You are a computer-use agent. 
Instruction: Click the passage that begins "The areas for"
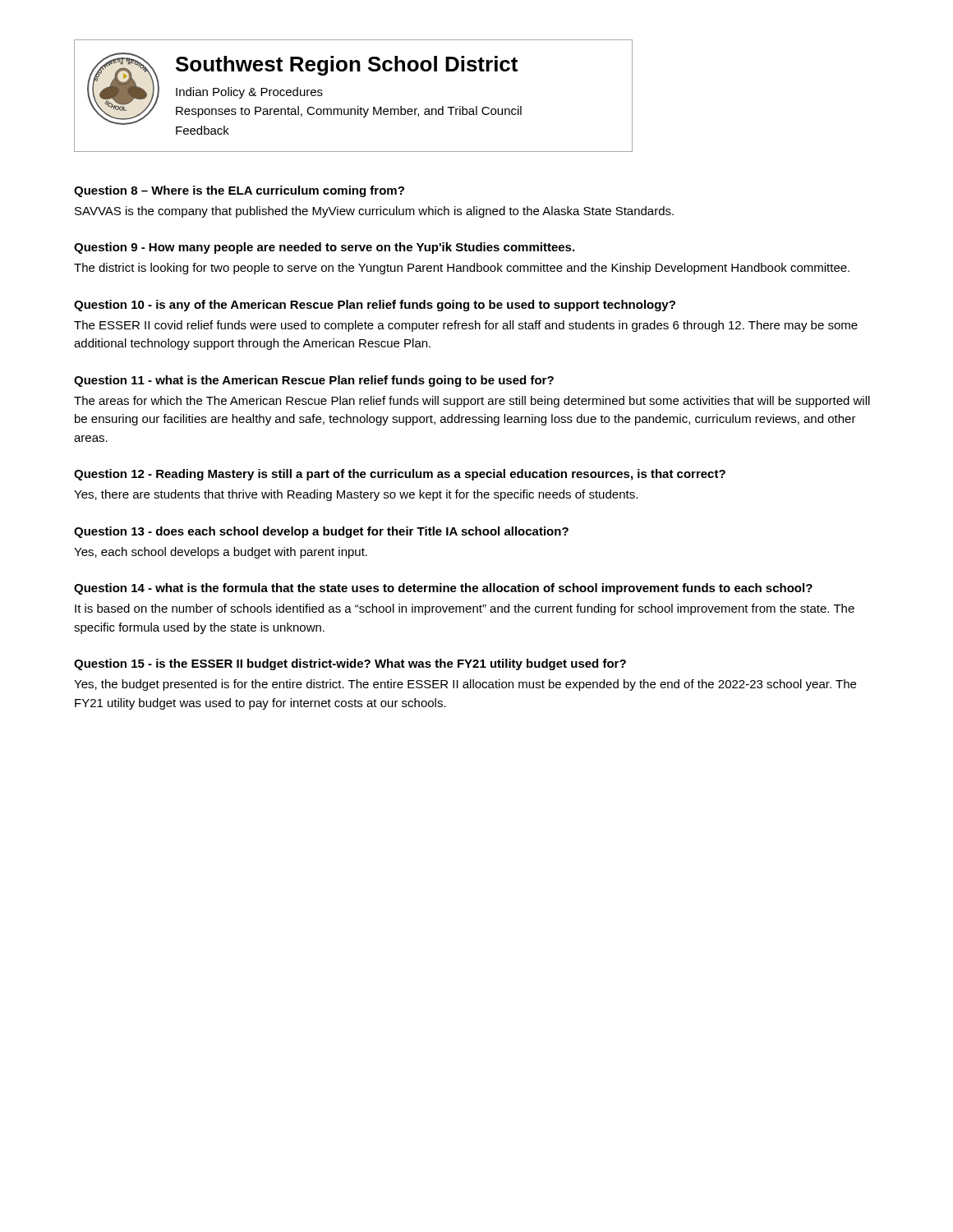[x=472, y=419]
